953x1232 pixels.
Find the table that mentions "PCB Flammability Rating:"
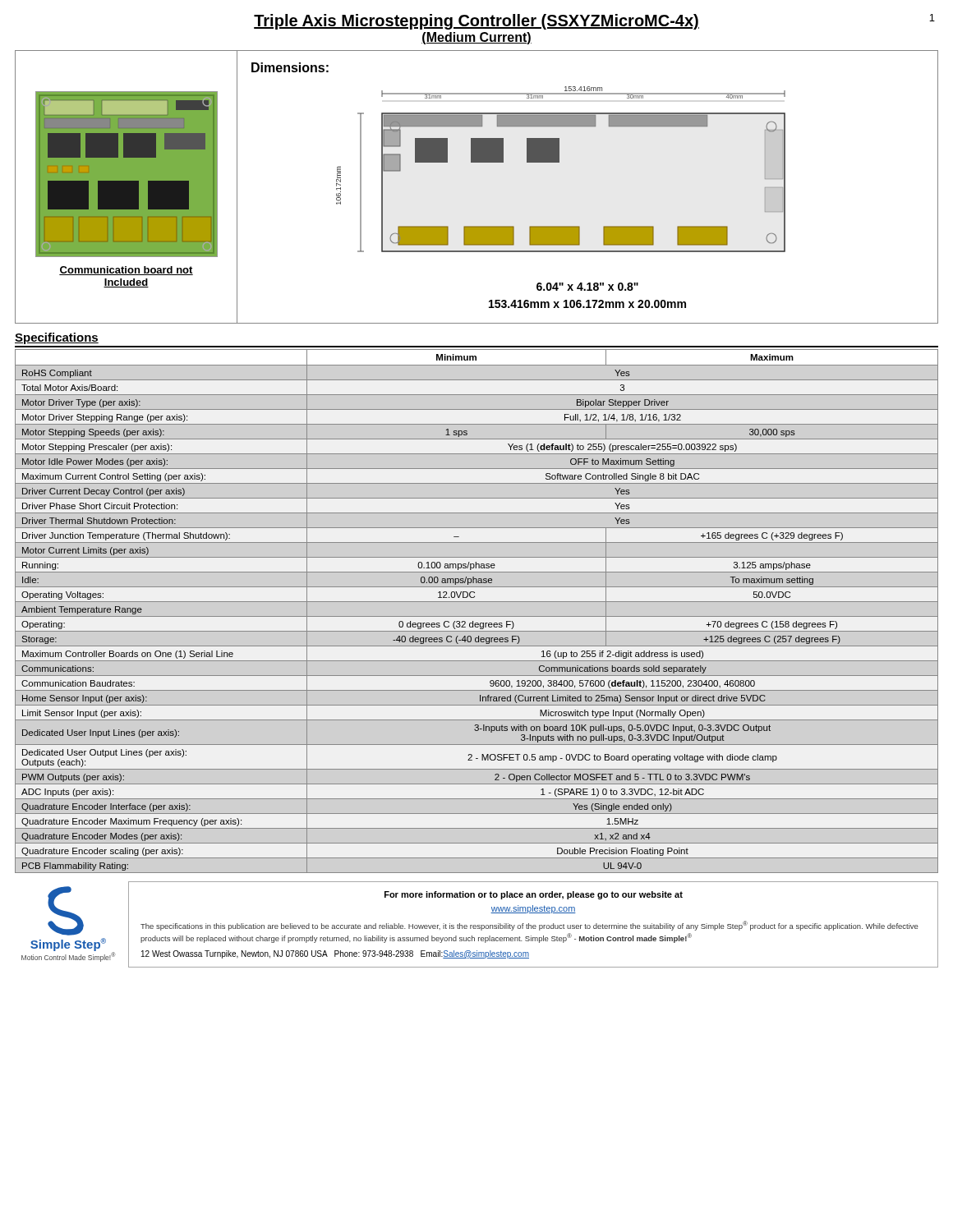point(476,611)
